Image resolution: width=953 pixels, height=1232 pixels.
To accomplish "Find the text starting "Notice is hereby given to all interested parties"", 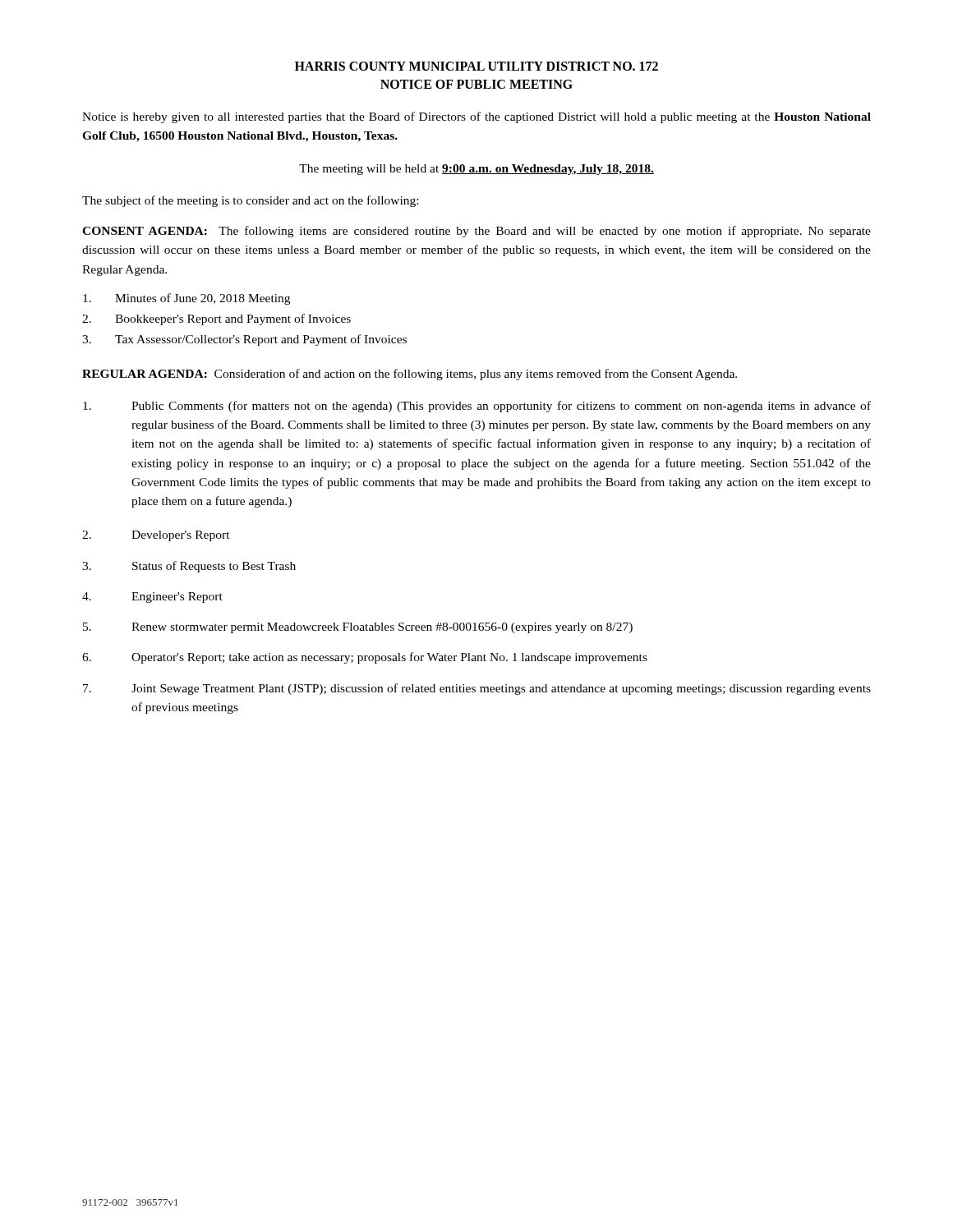I will coord(476,126).
